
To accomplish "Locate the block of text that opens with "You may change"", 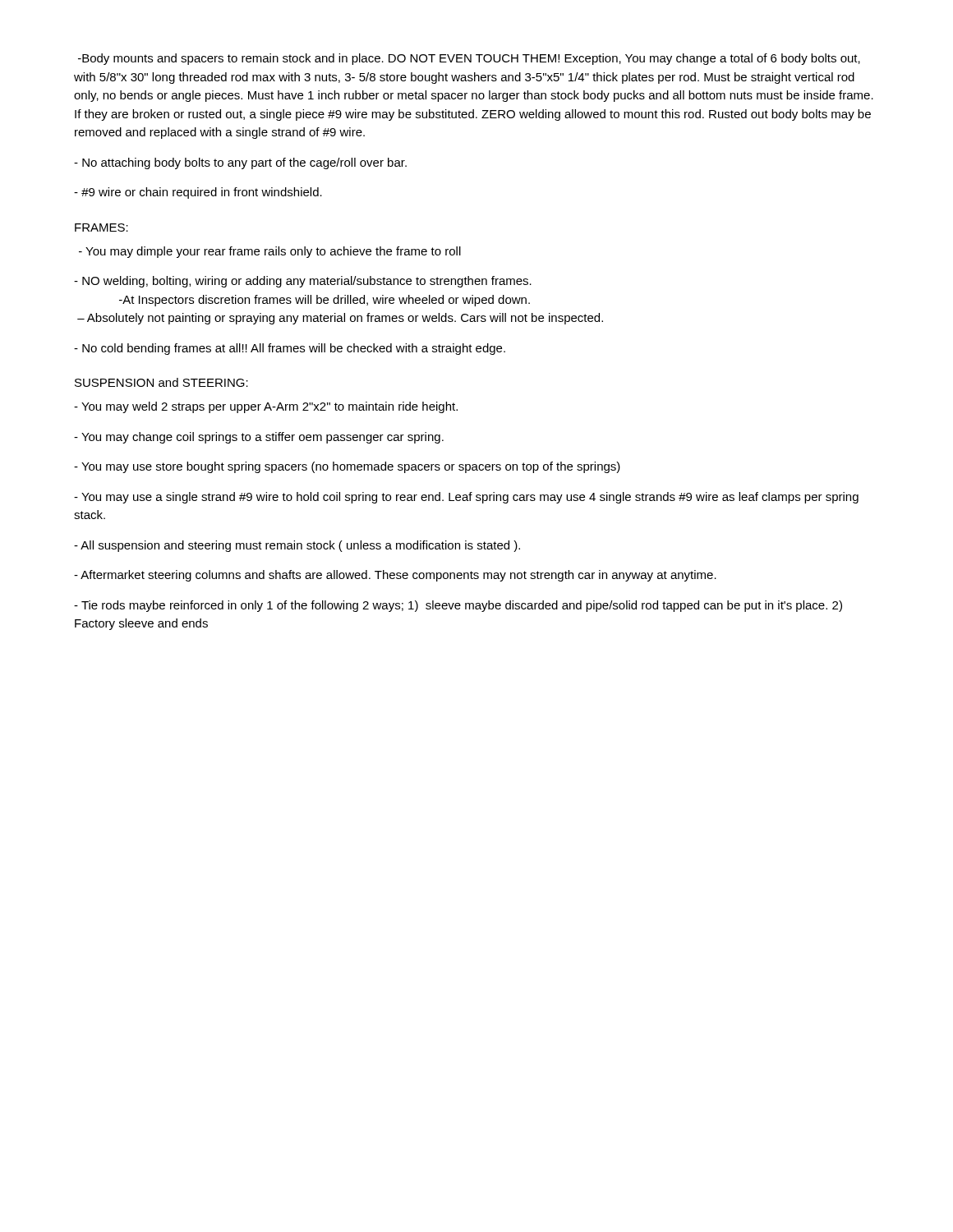I will tap(259, 436).
